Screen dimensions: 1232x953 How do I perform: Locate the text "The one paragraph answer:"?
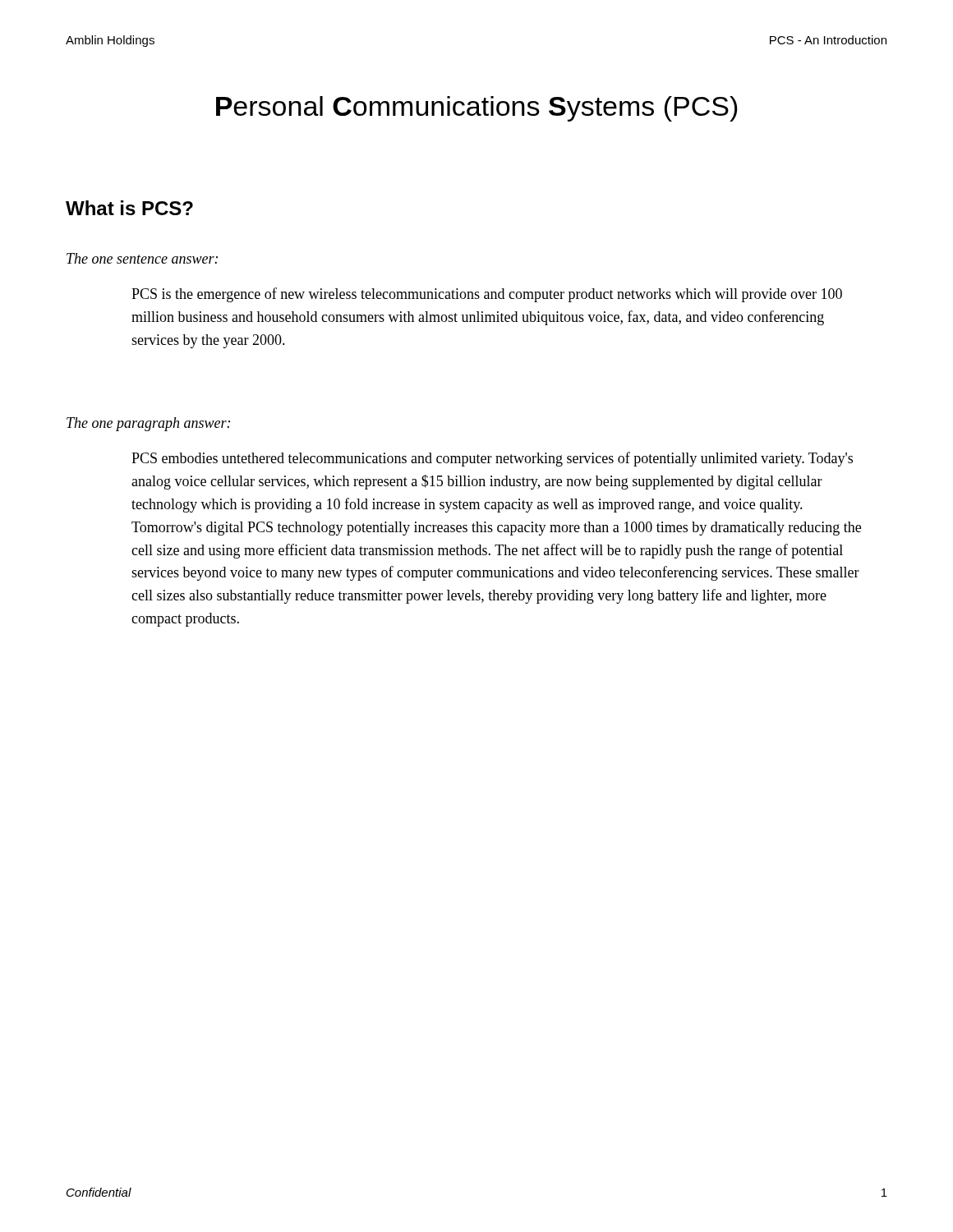149,423
